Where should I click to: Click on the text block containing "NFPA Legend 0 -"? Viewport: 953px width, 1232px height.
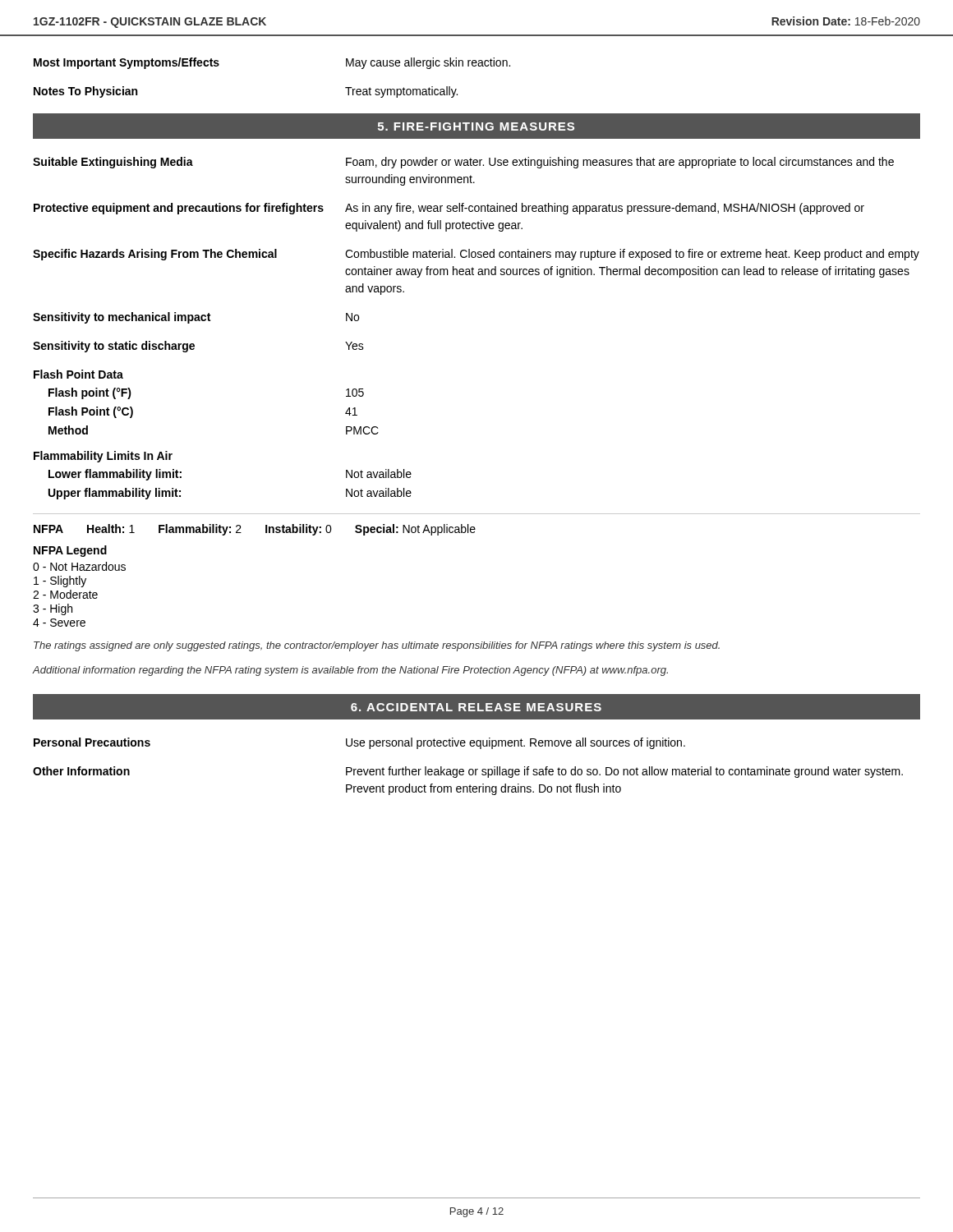pos(70,551)
